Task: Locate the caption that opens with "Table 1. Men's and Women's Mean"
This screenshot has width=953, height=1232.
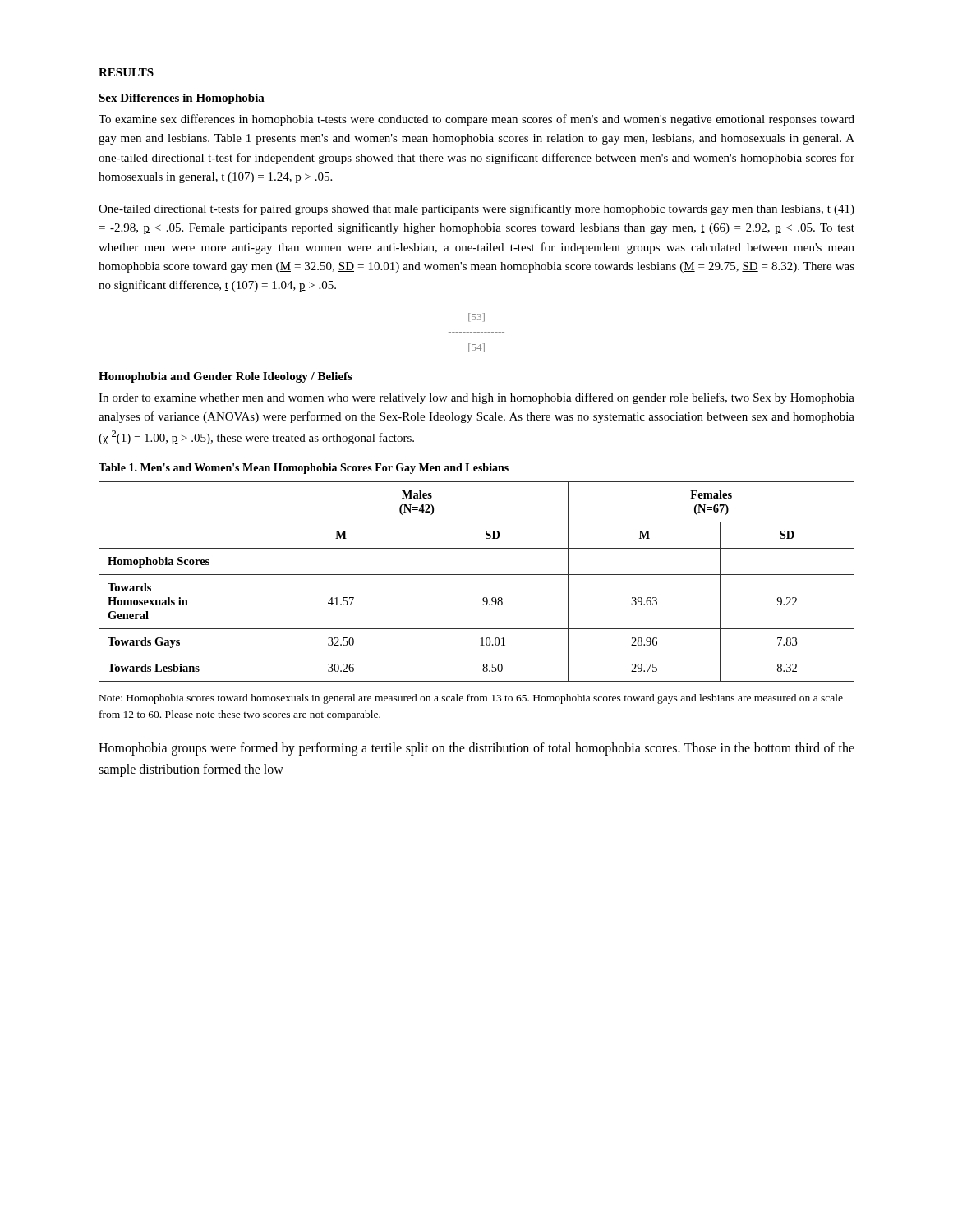Action: (304, 467)
